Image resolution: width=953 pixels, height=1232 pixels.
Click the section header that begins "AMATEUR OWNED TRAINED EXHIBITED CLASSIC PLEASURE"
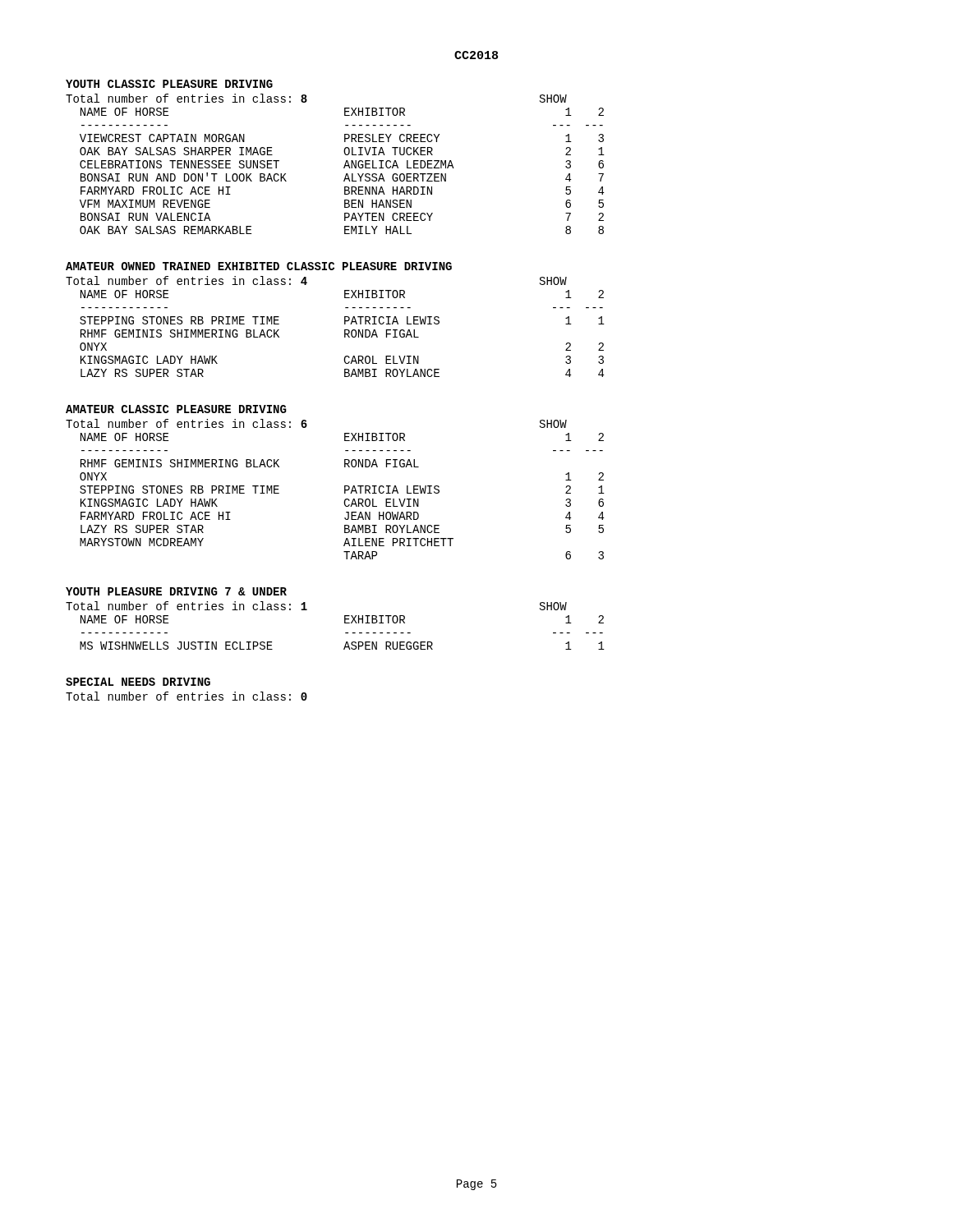coord(259,267)
